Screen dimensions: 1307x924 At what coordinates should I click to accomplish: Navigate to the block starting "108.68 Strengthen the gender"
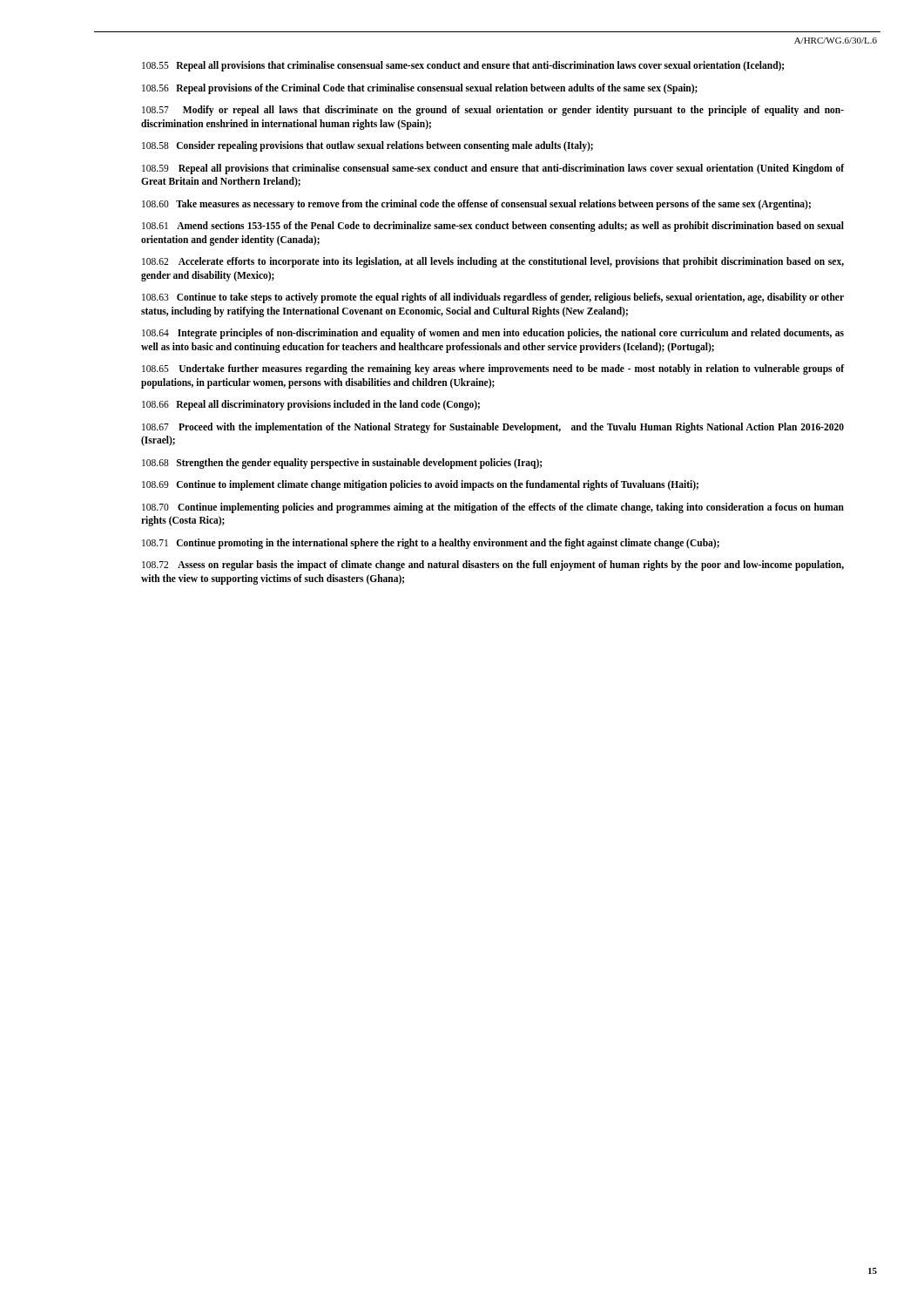coord(342,463)
